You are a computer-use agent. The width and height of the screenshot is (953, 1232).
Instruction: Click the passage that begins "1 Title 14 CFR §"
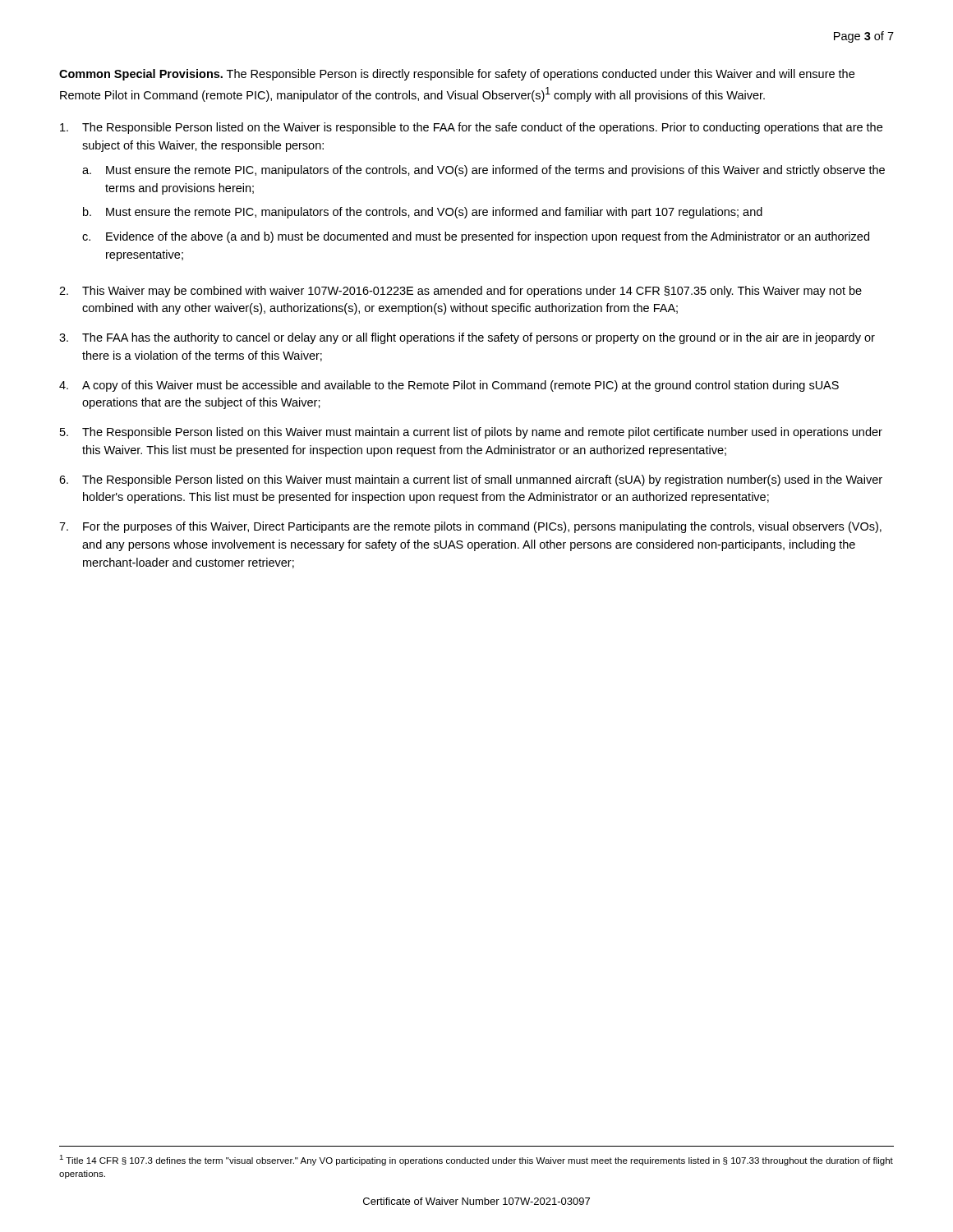click(476, 1166)
